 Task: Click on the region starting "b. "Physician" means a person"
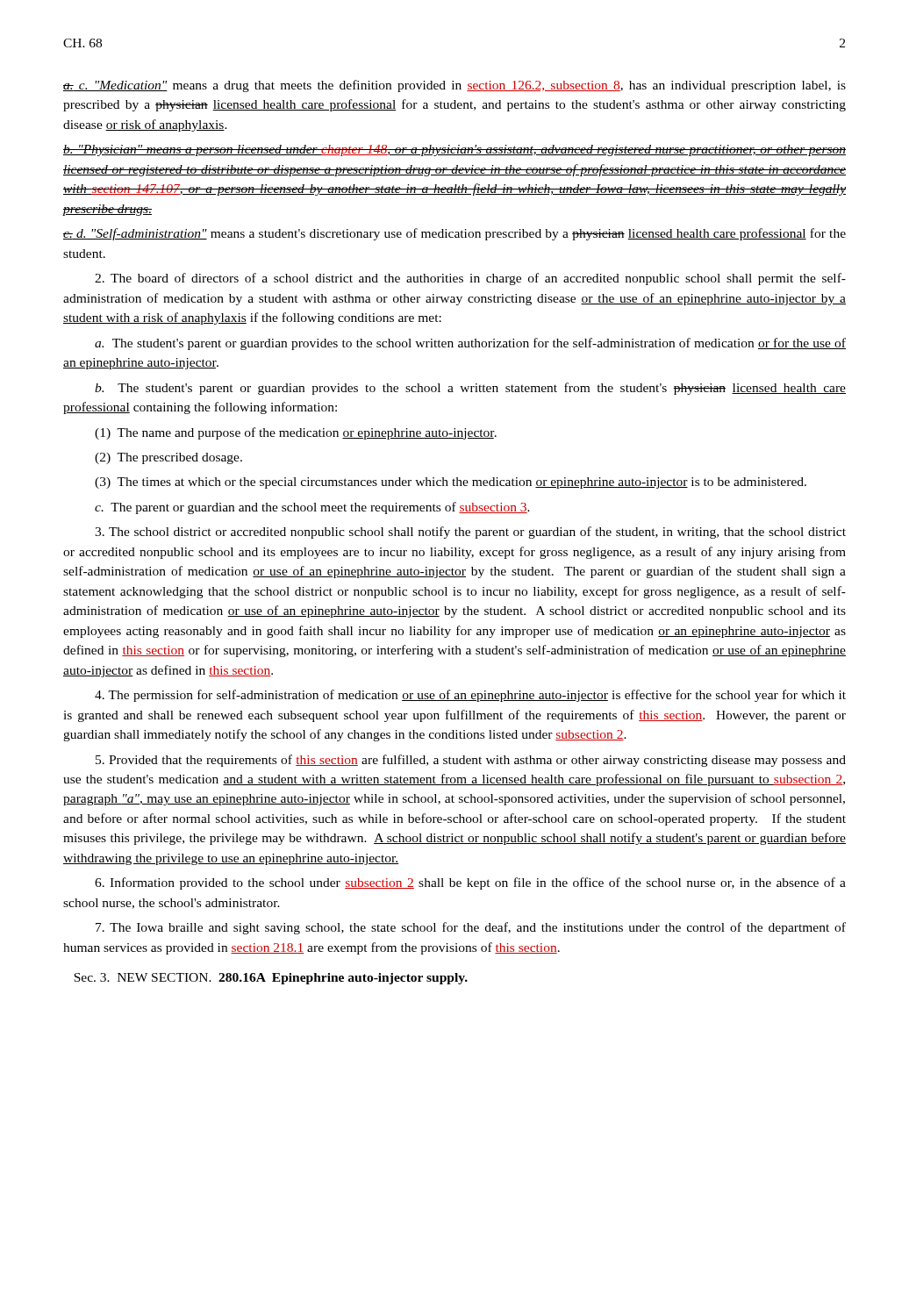(454, 179)
